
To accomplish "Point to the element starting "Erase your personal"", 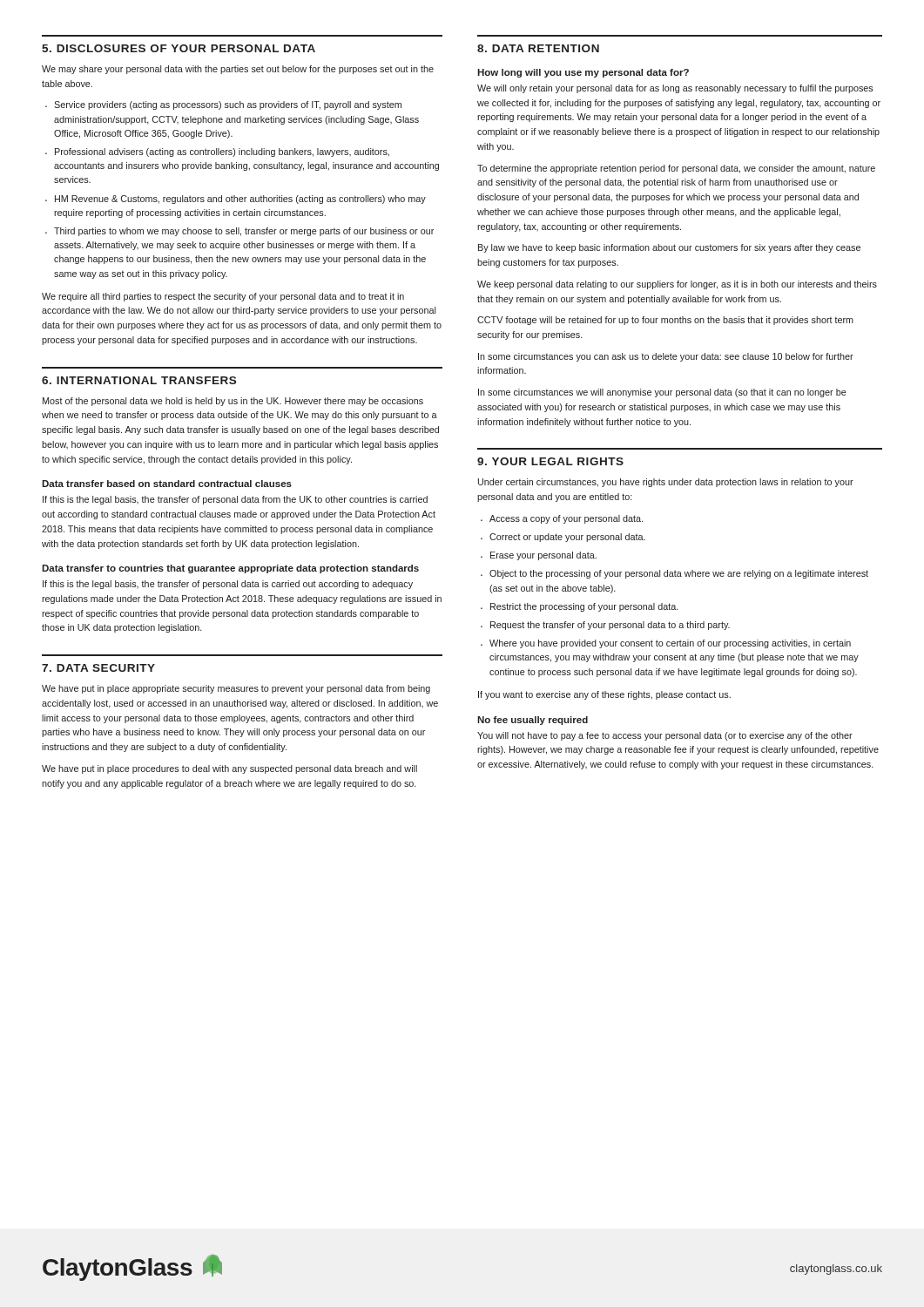I will pyautogui.click(x=543, y=555).
